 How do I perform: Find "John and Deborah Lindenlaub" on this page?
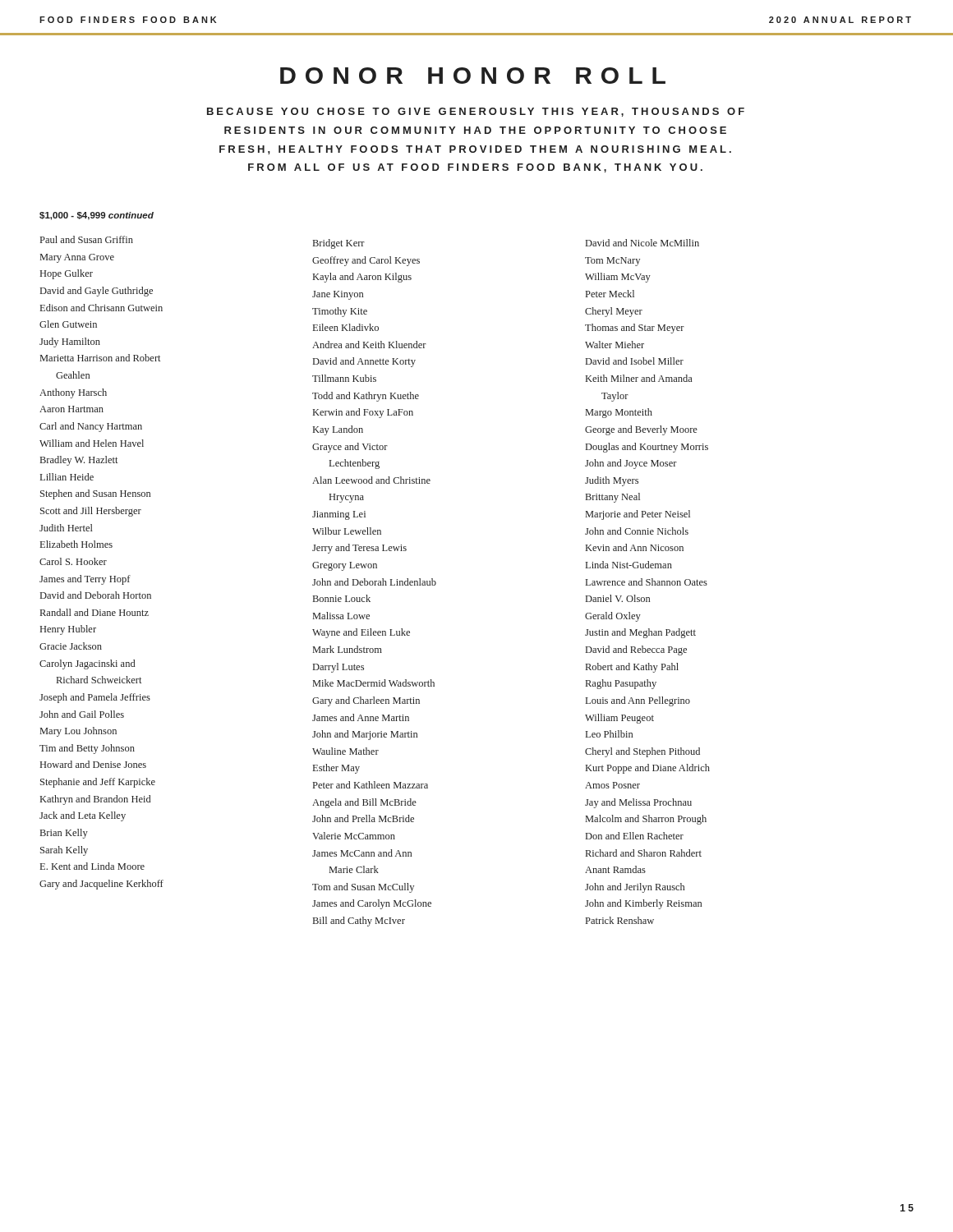point(374,582)
